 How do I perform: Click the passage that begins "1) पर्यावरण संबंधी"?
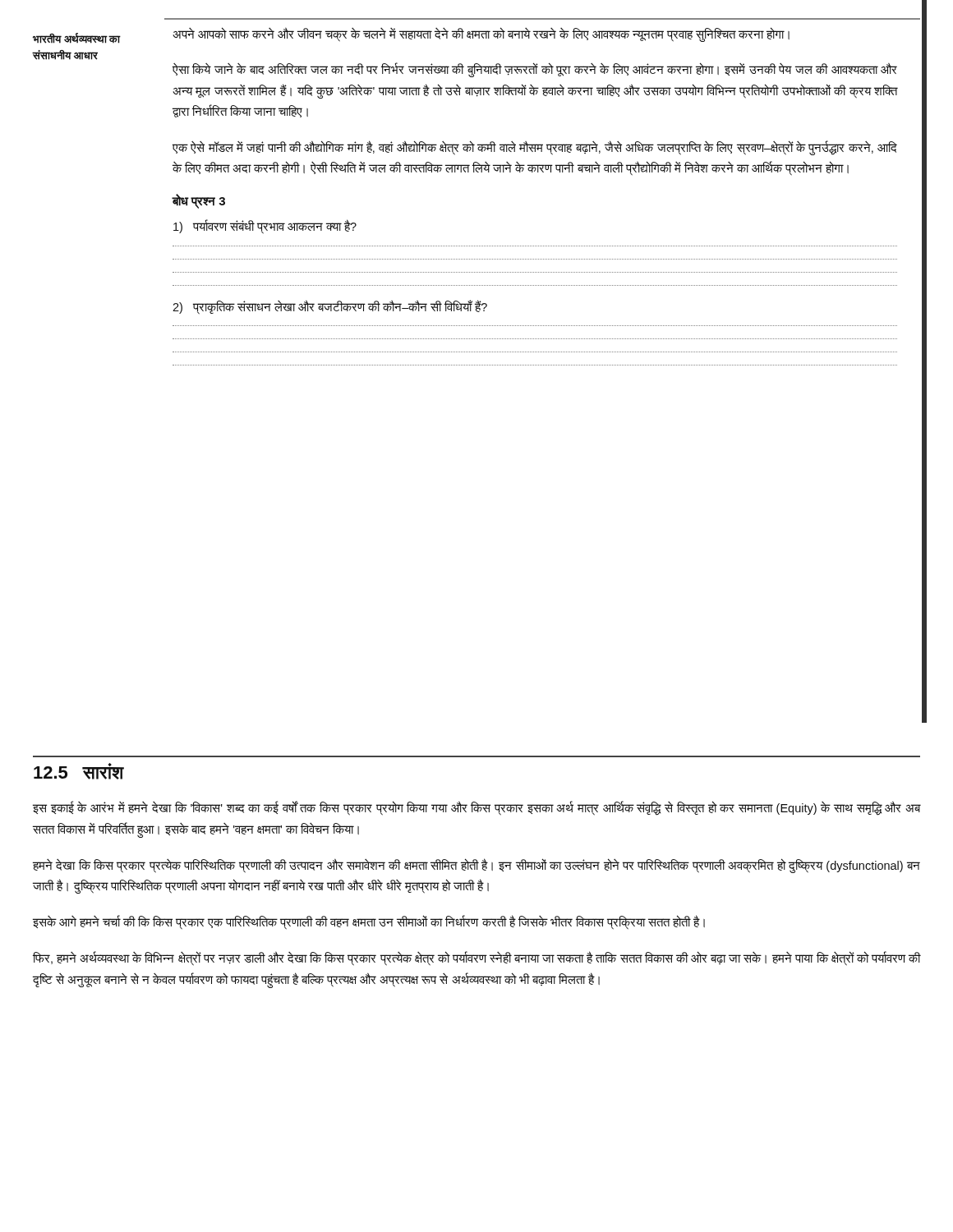(x=265, y=227)
